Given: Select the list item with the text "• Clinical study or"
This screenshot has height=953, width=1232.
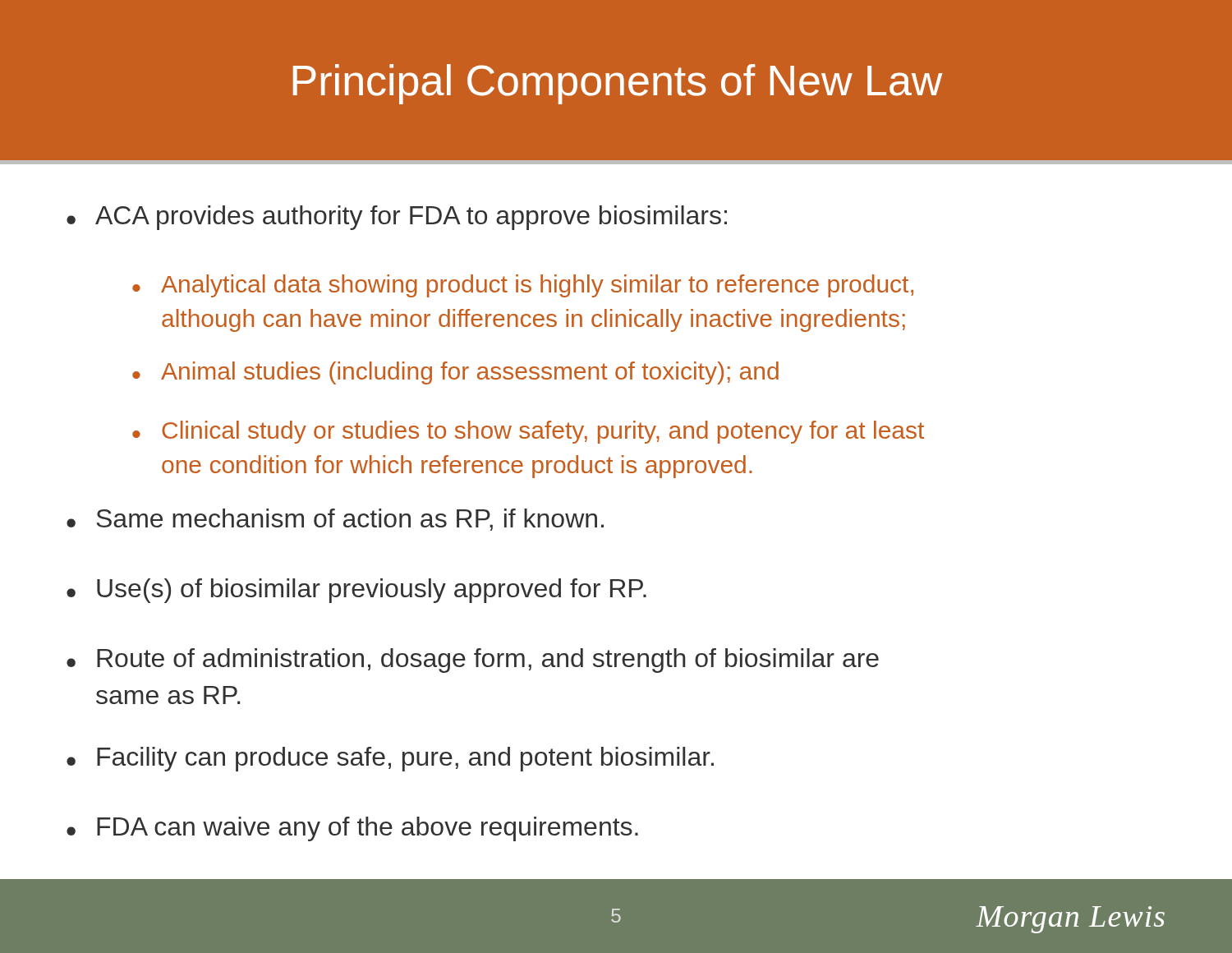Looking at the screenshot, I should (528, 448).
